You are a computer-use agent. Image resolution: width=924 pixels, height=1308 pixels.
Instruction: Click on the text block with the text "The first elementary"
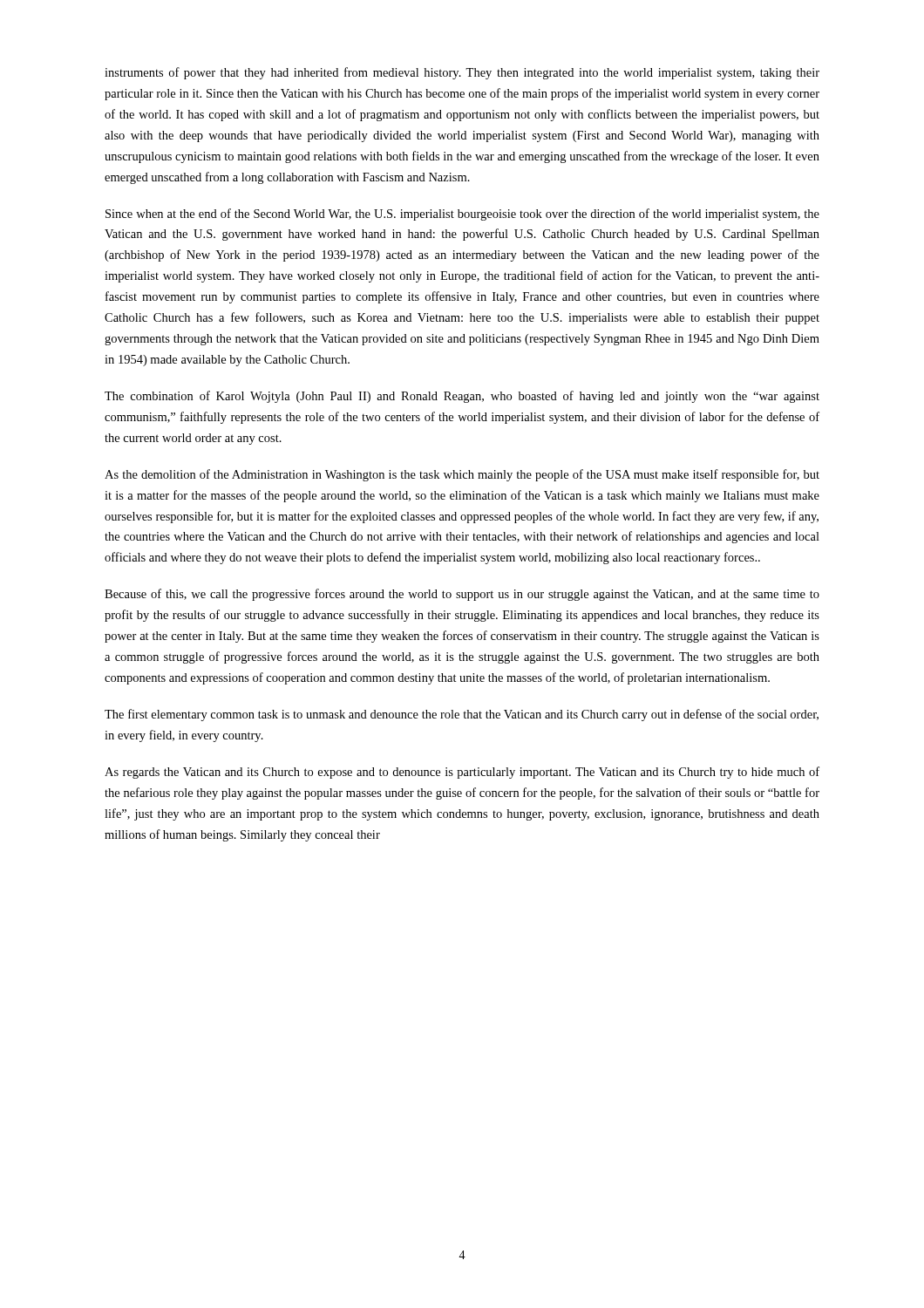[462, 725]
